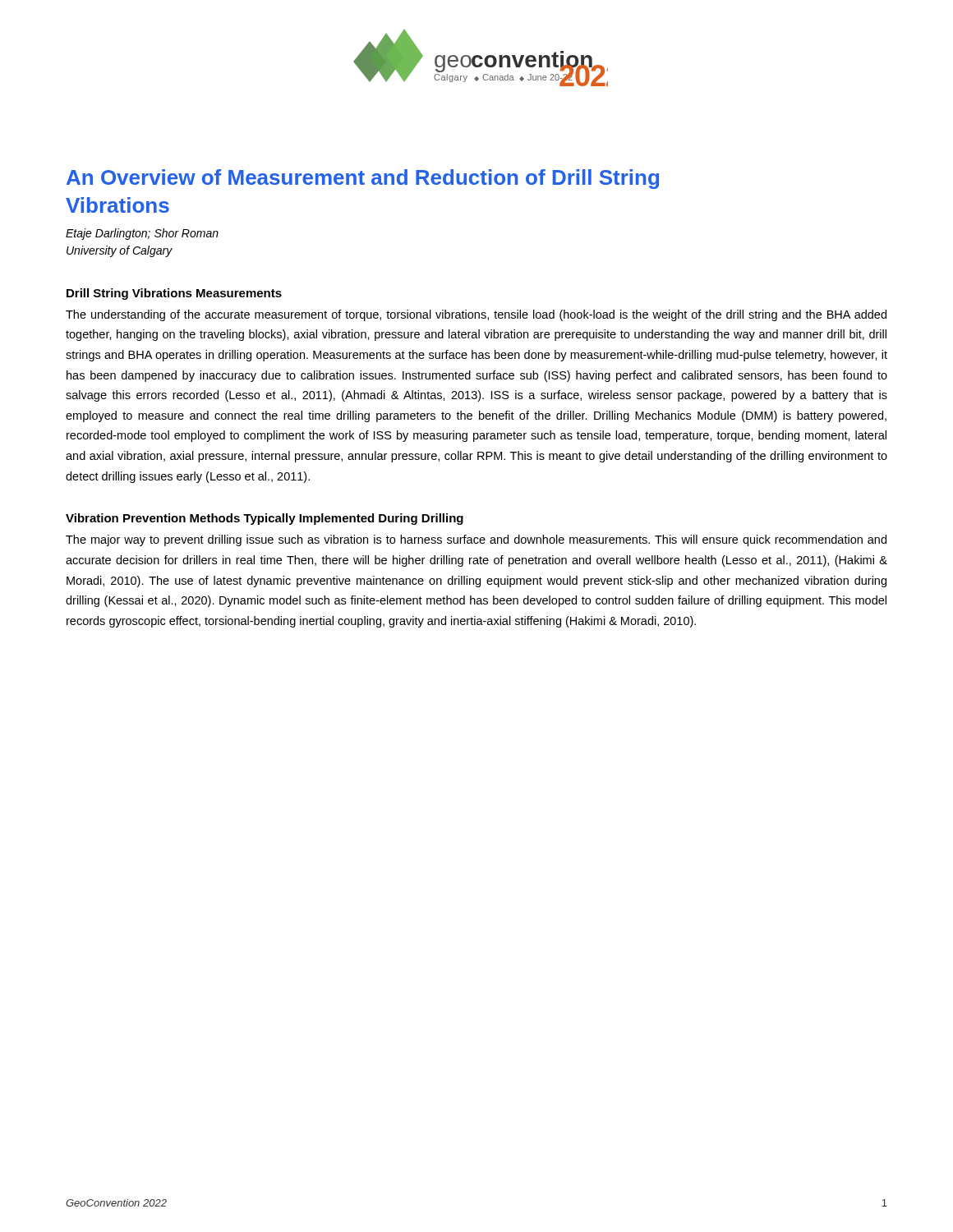The height and width of the screenshot is (1232, 953).
Task: Click on the text starting "The understanding of the accurate"
Action: pyautogui.click(x=476, y=395)
